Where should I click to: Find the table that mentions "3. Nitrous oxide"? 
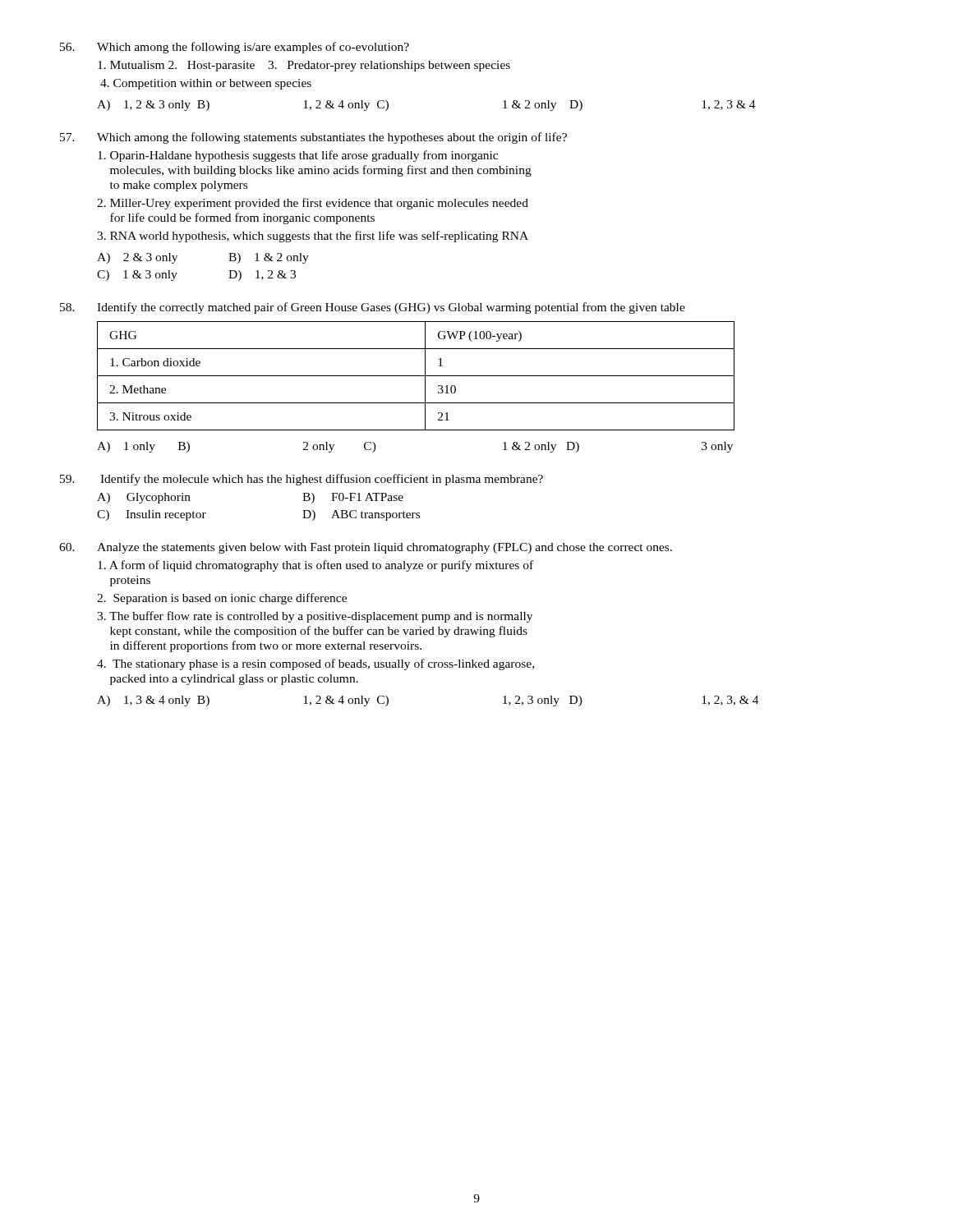coord(495,376)
